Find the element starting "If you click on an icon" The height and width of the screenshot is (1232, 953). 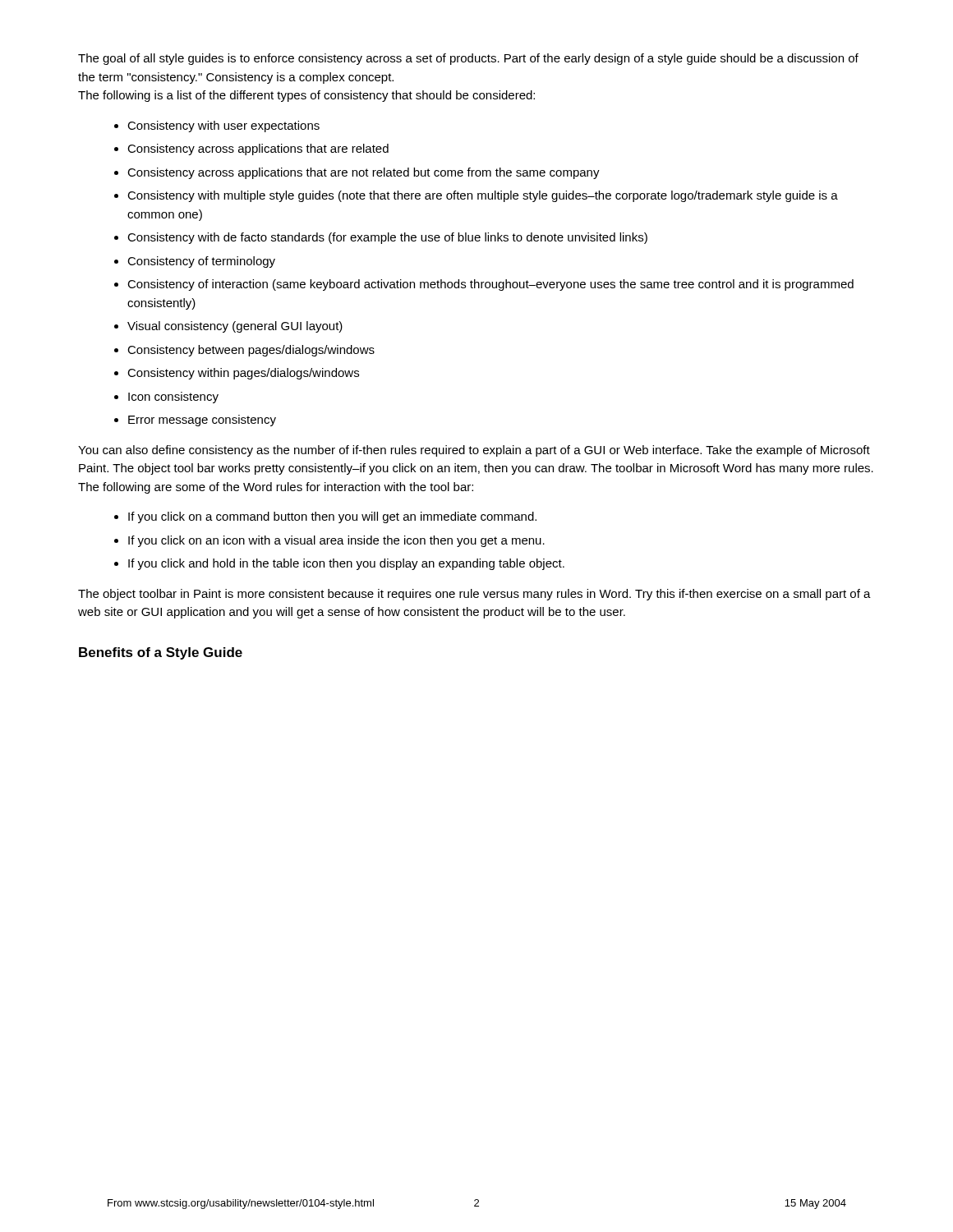click(501, 540)
